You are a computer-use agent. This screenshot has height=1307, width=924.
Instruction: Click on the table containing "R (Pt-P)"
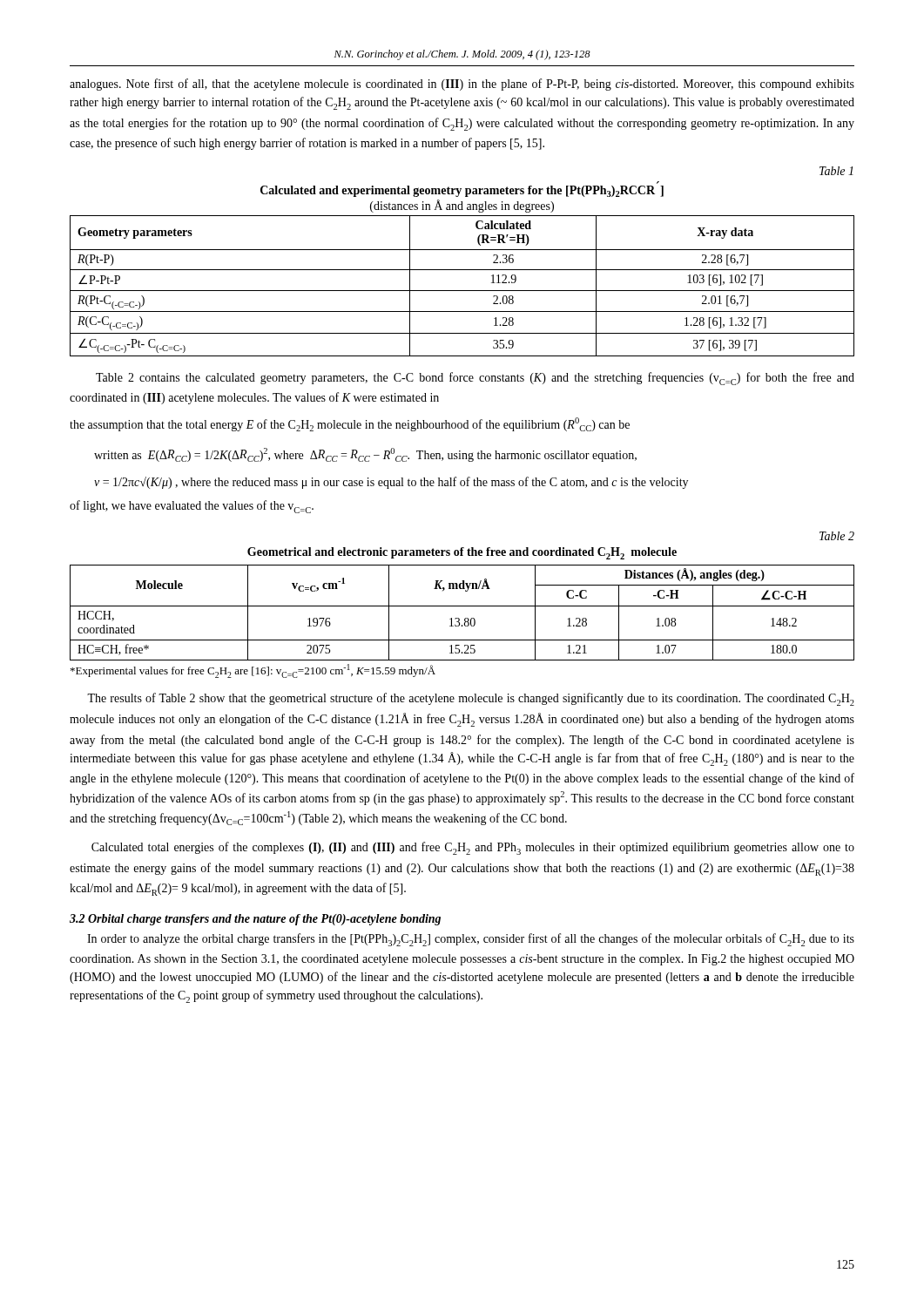[x=462, y=286]
